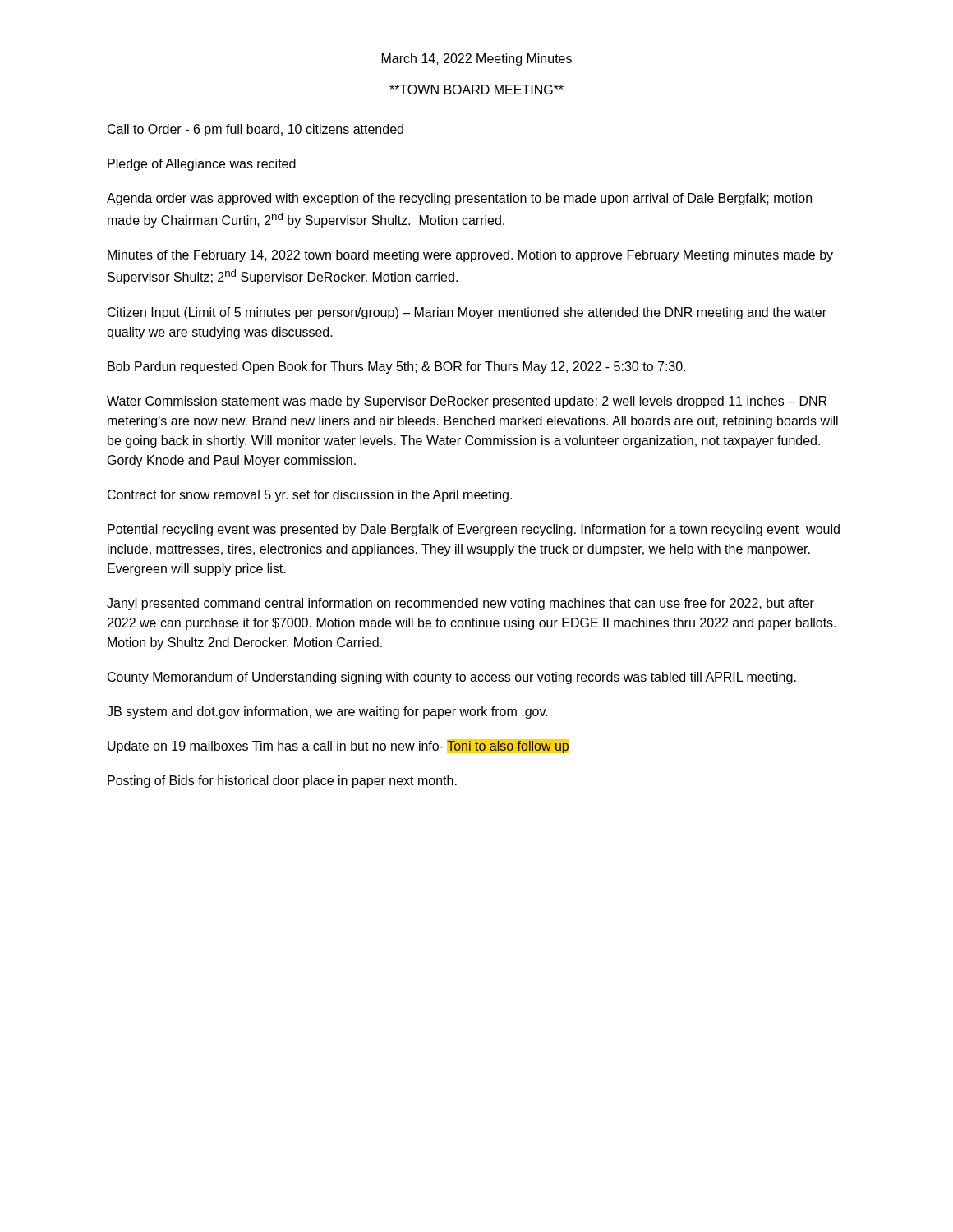Find the block on this page that starts "Water Commission statement"
This screenshot has height=1232, width=953.
[x=476, y=431]
